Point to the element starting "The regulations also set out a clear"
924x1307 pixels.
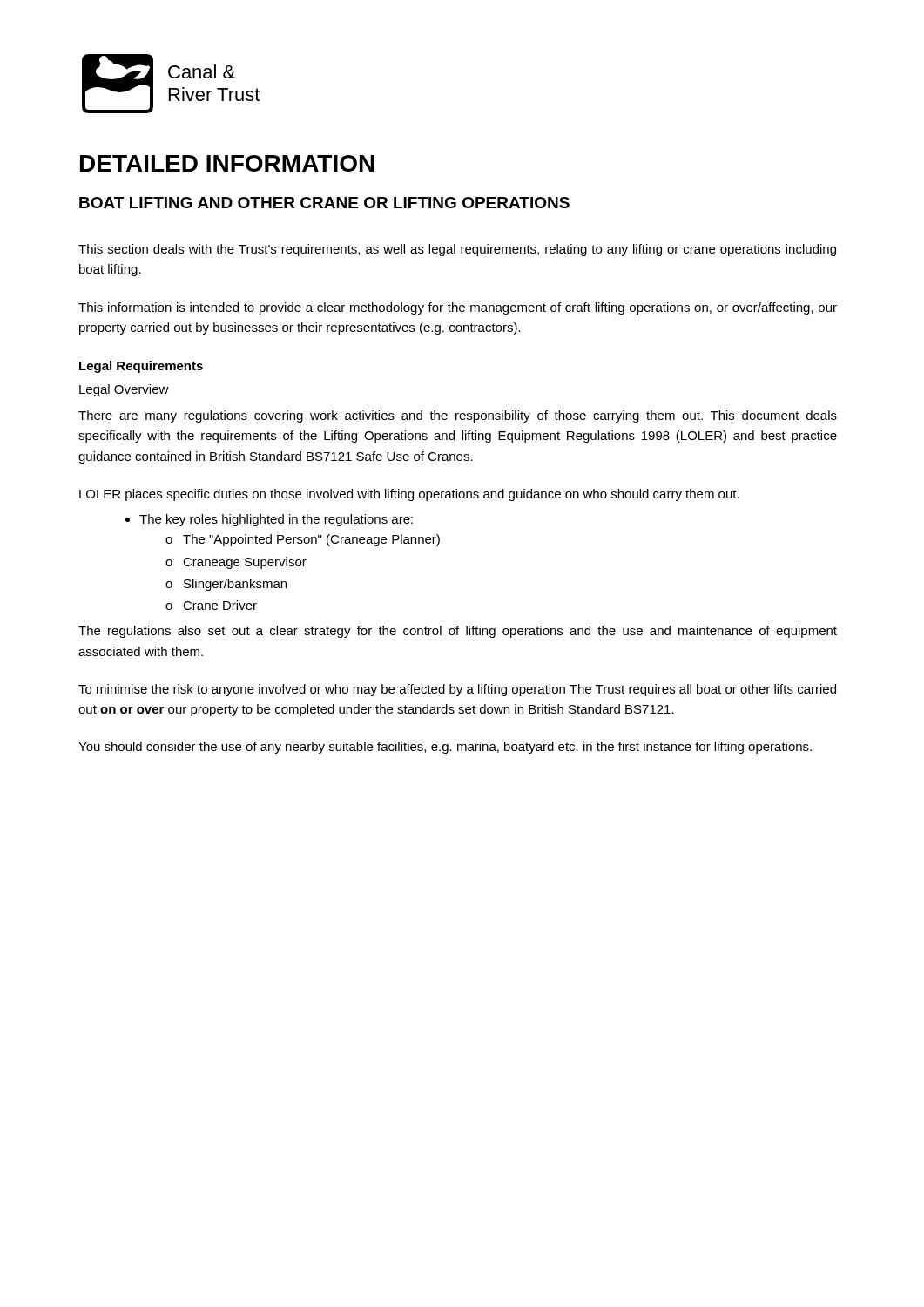(458, 641)
